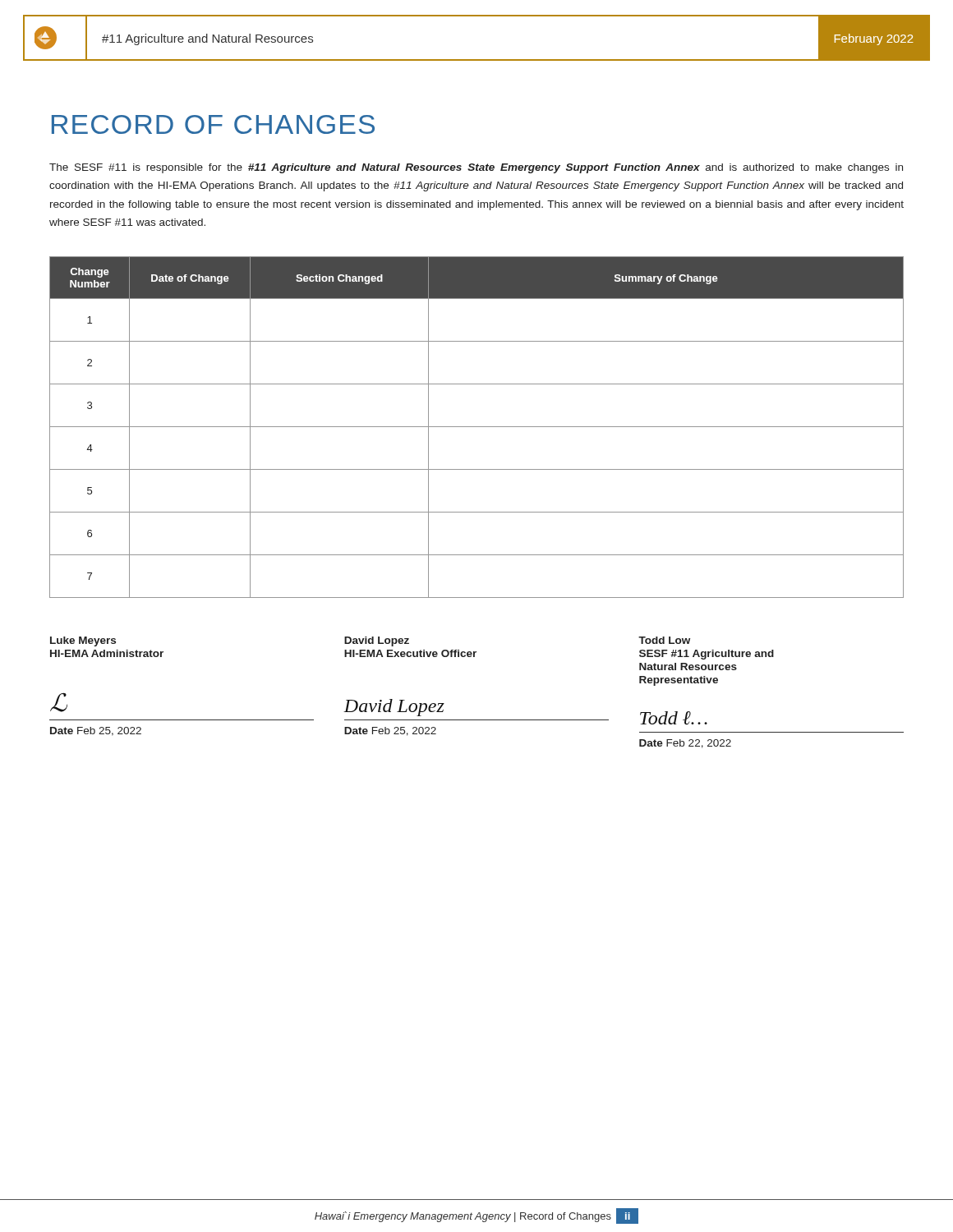The width and height of the screenshot is (953, 1232).
Task: Find the title
Action: coord(213,124)
